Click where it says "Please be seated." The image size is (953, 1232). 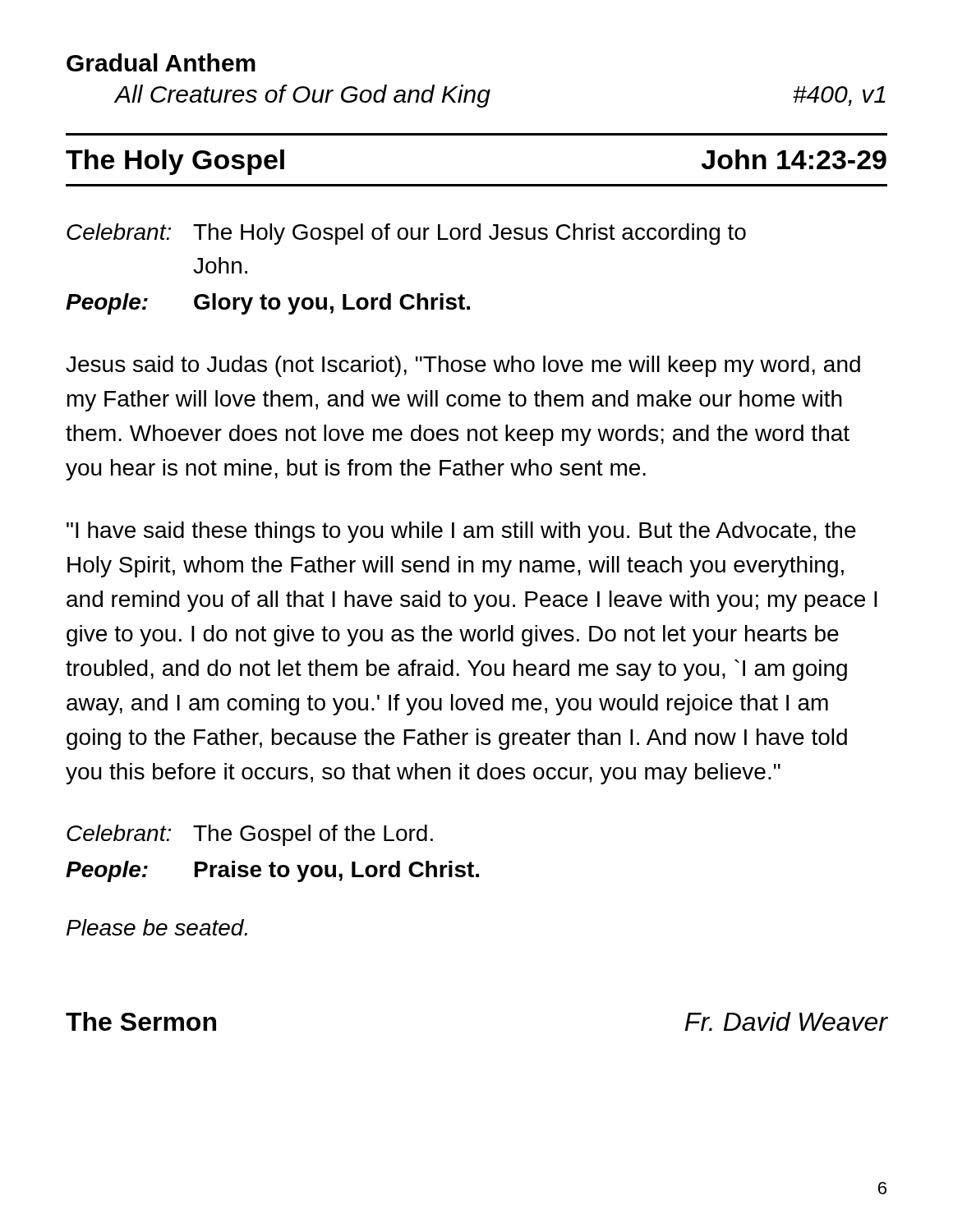click(x=158, y=928)
